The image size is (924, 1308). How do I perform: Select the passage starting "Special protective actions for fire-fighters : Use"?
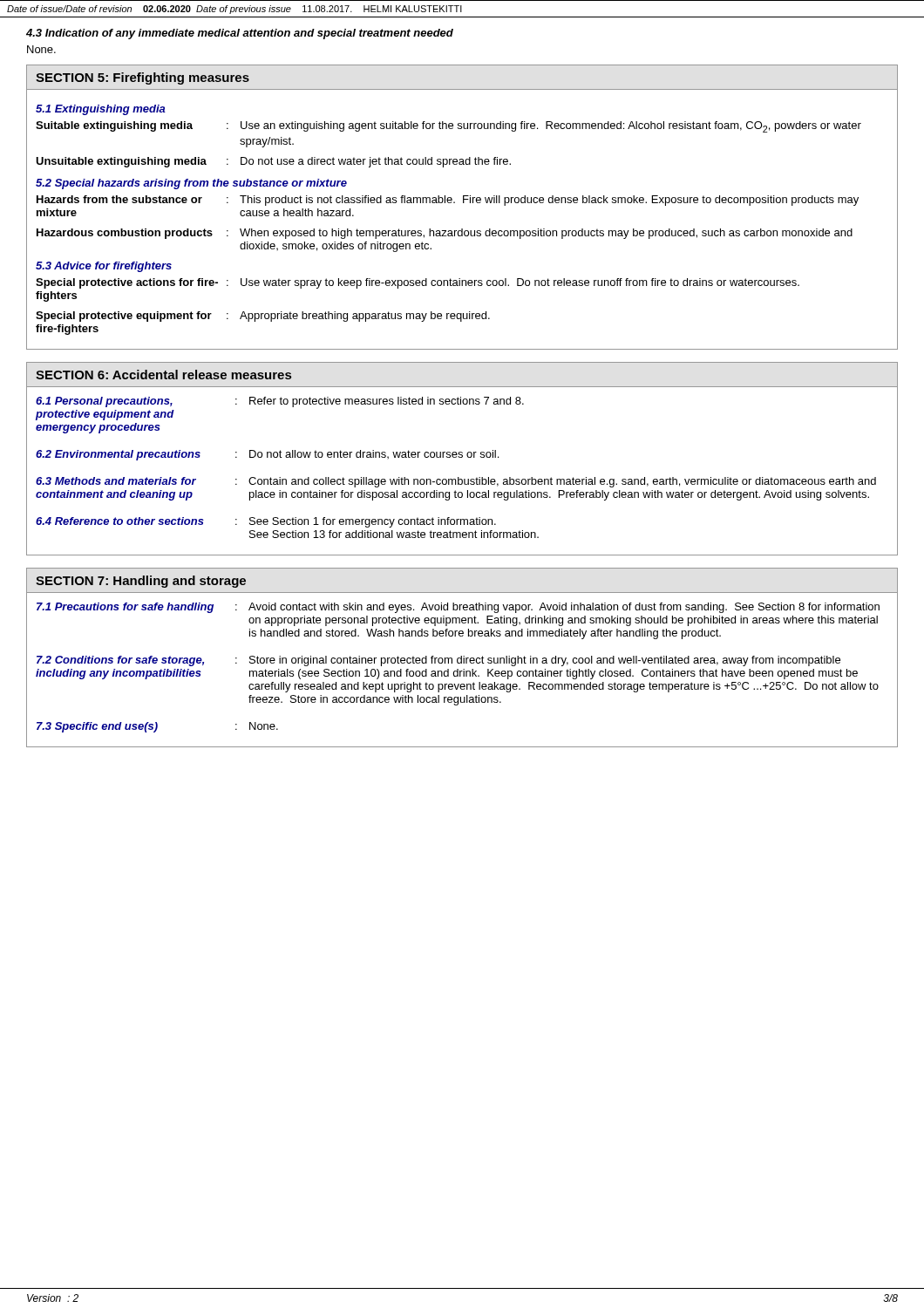462,288
